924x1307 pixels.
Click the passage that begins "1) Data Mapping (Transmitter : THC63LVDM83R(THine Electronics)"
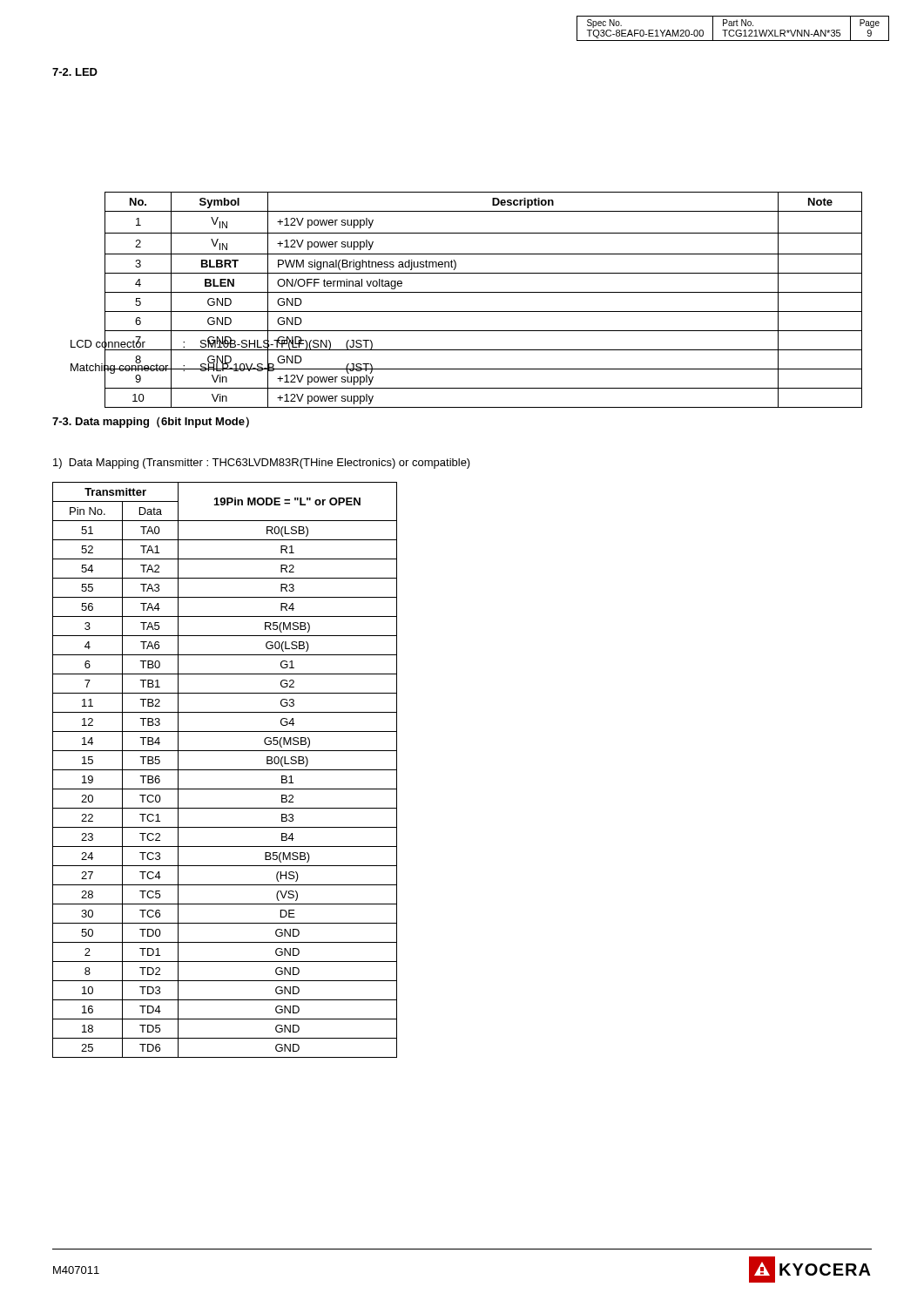(261, 462)
